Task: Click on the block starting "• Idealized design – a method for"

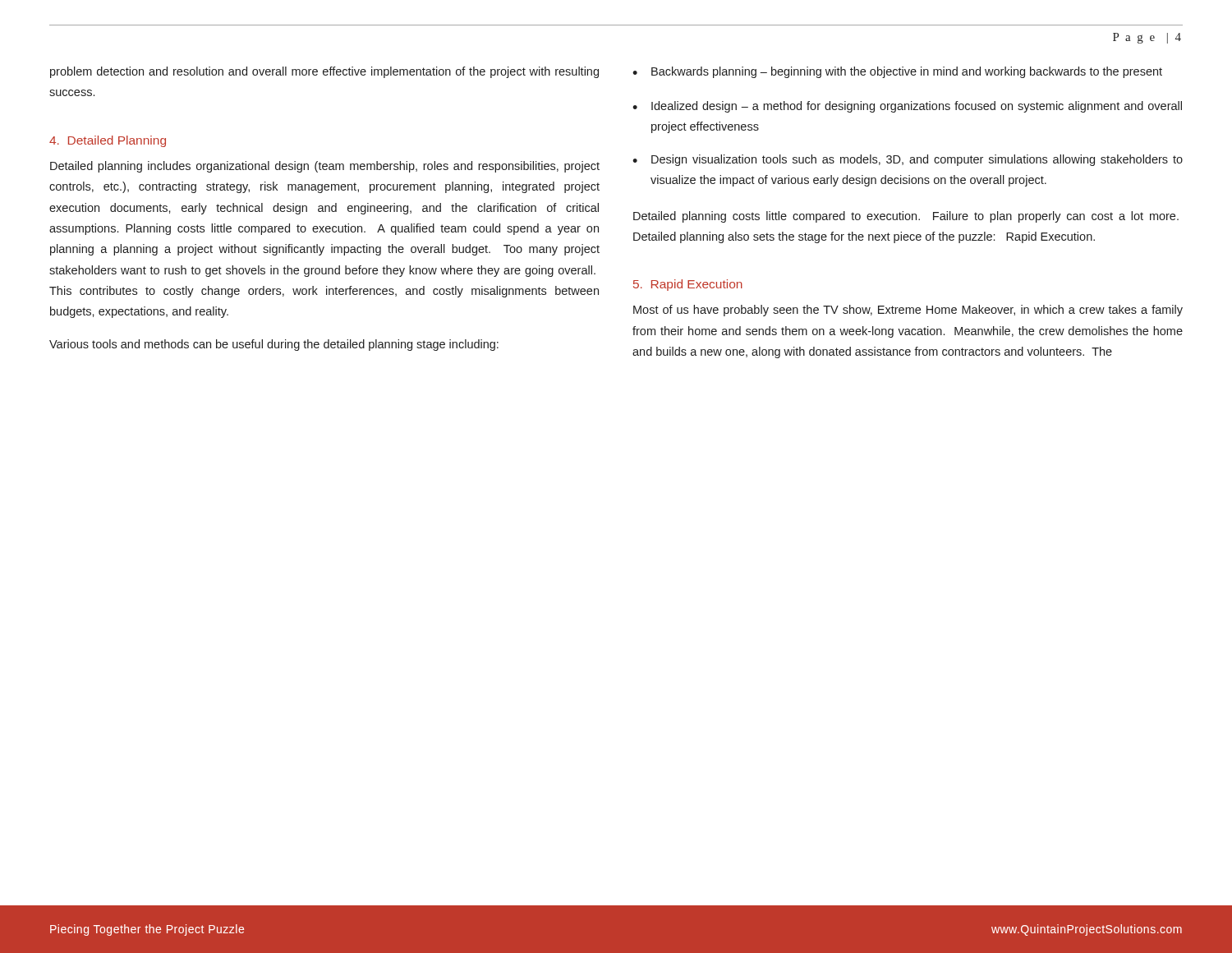Action: click(908, 117)
